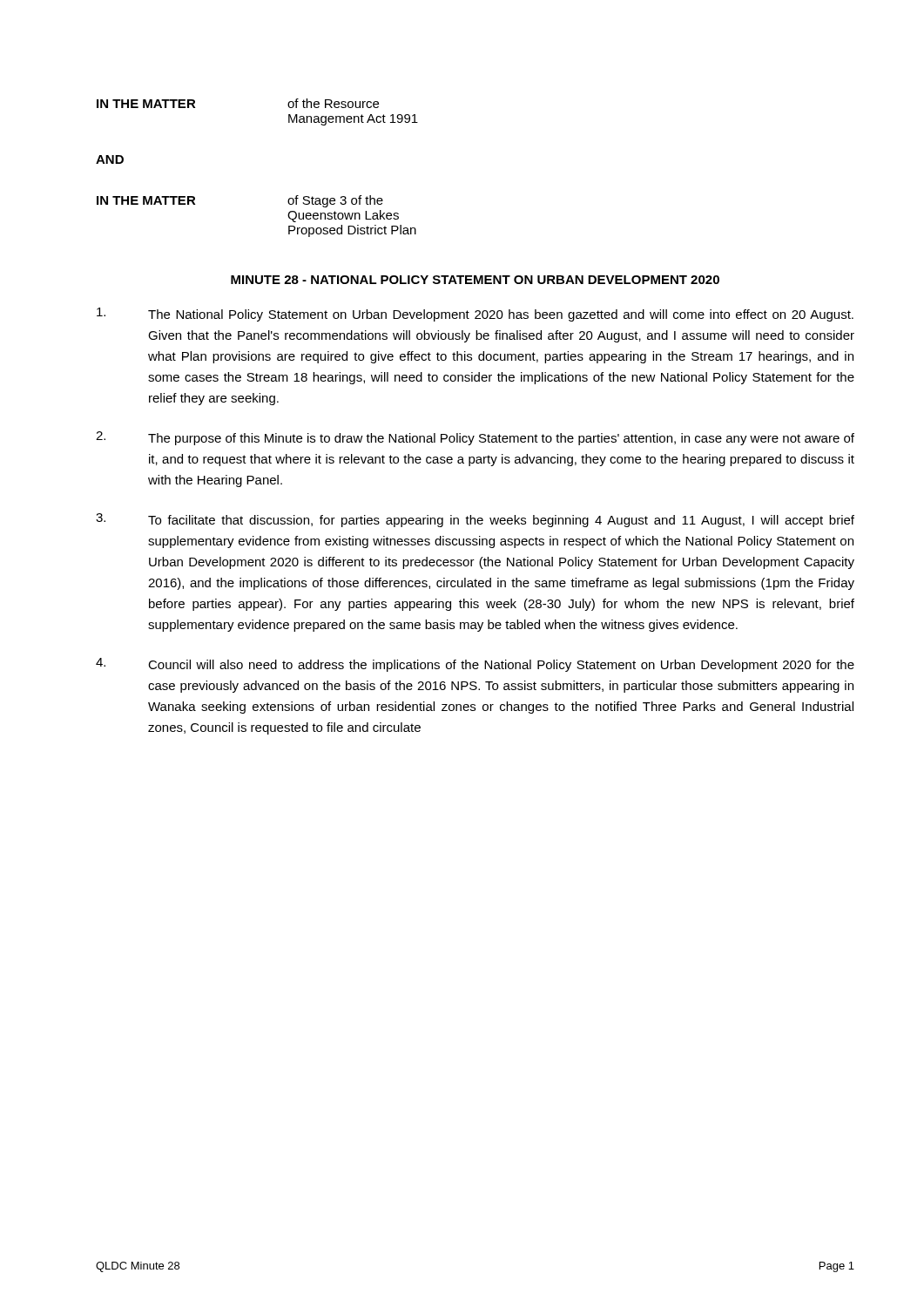Navigate to the passage starting "IN THE MATTER of Stage 3 of"
Screen dimensions: 1307x924
[x=148, y=202]
